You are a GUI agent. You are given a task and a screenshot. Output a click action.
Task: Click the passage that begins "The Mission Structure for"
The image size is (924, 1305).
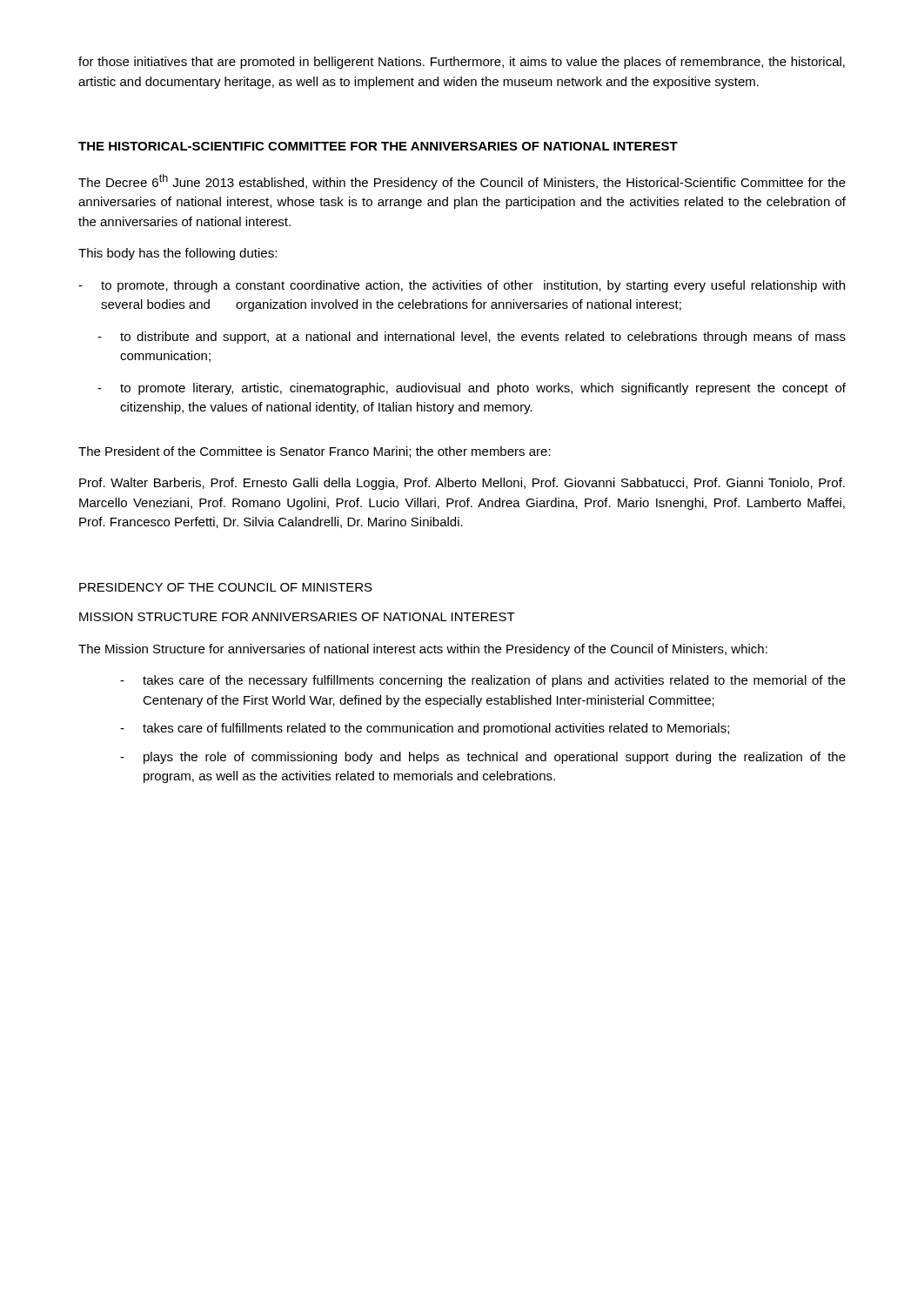tap(462, 649)
